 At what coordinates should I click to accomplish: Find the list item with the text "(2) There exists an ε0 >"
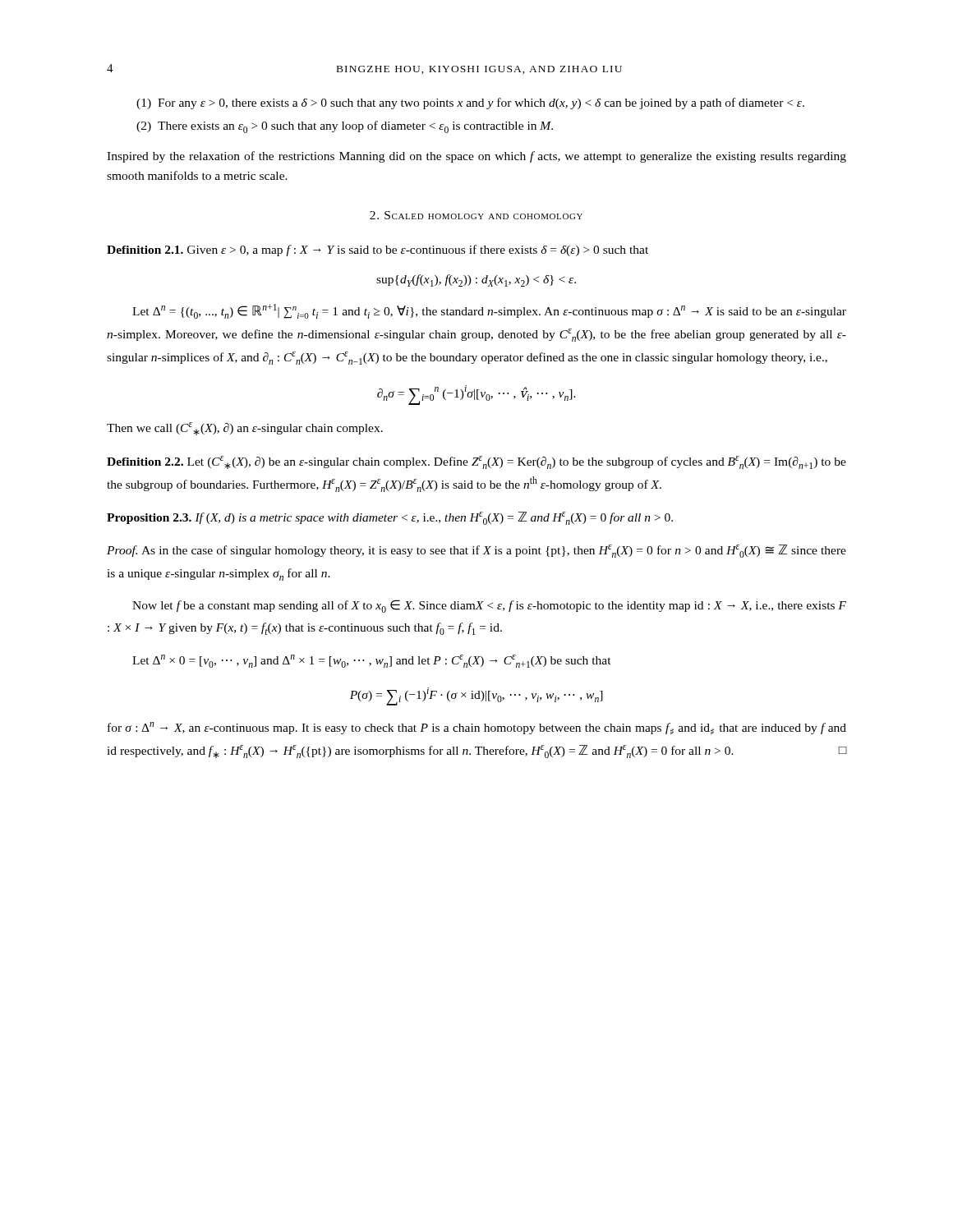pos(491,127)
